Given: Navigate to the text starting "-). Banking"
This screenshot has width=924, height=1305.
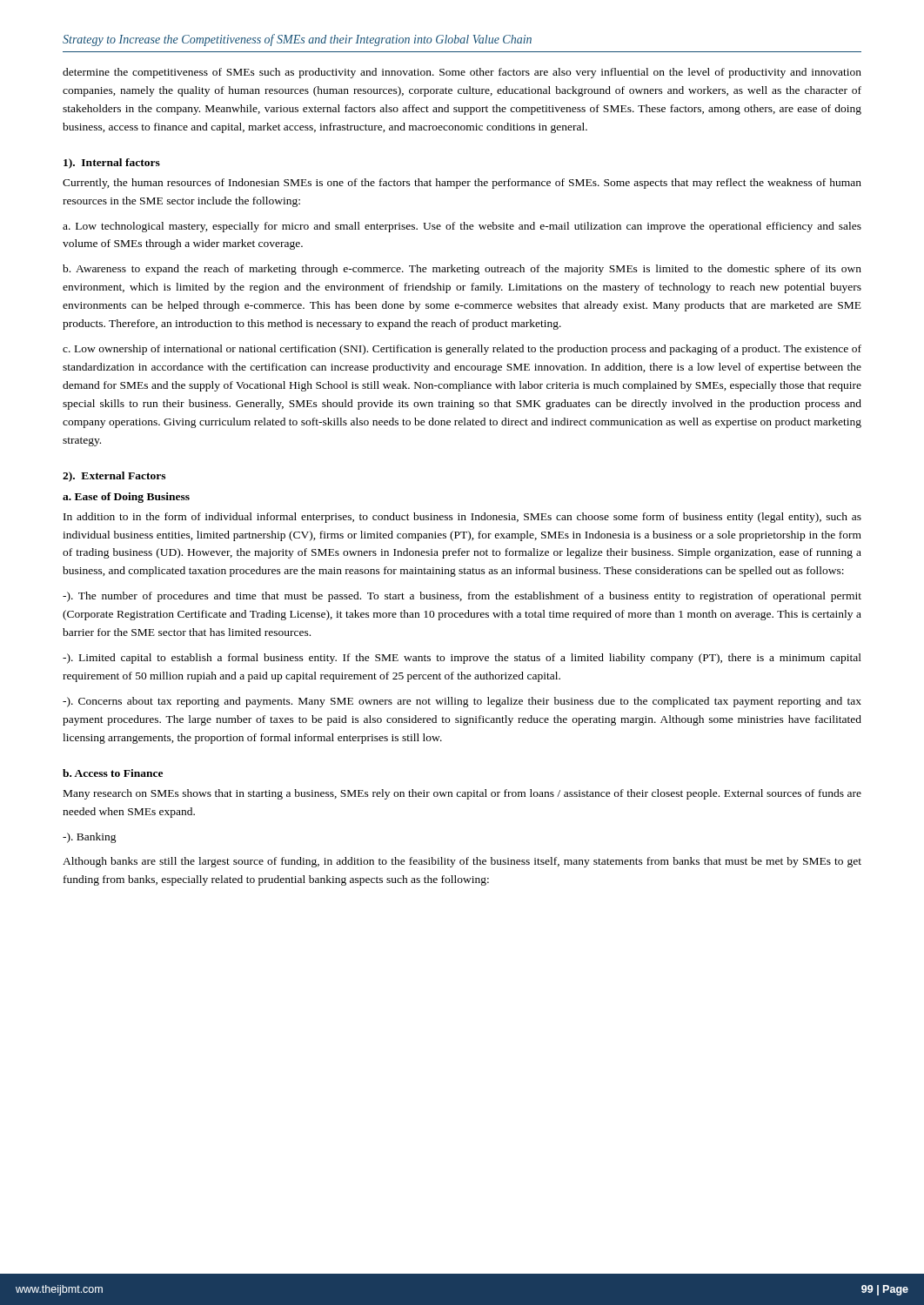Looking at the screenshot, I should [90, 838].
